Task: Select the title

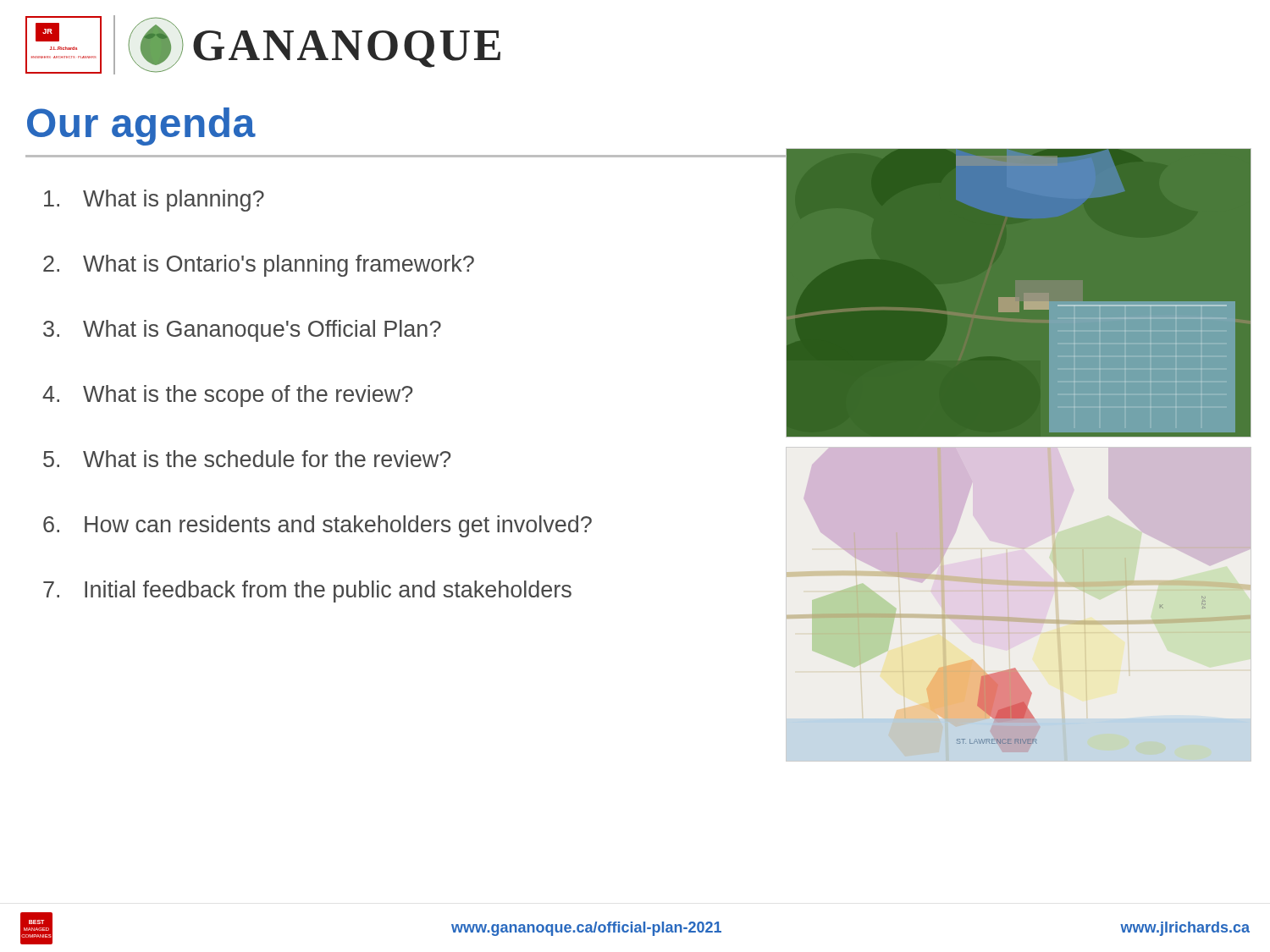Action: pyautogui.click(x=635, y=128)
